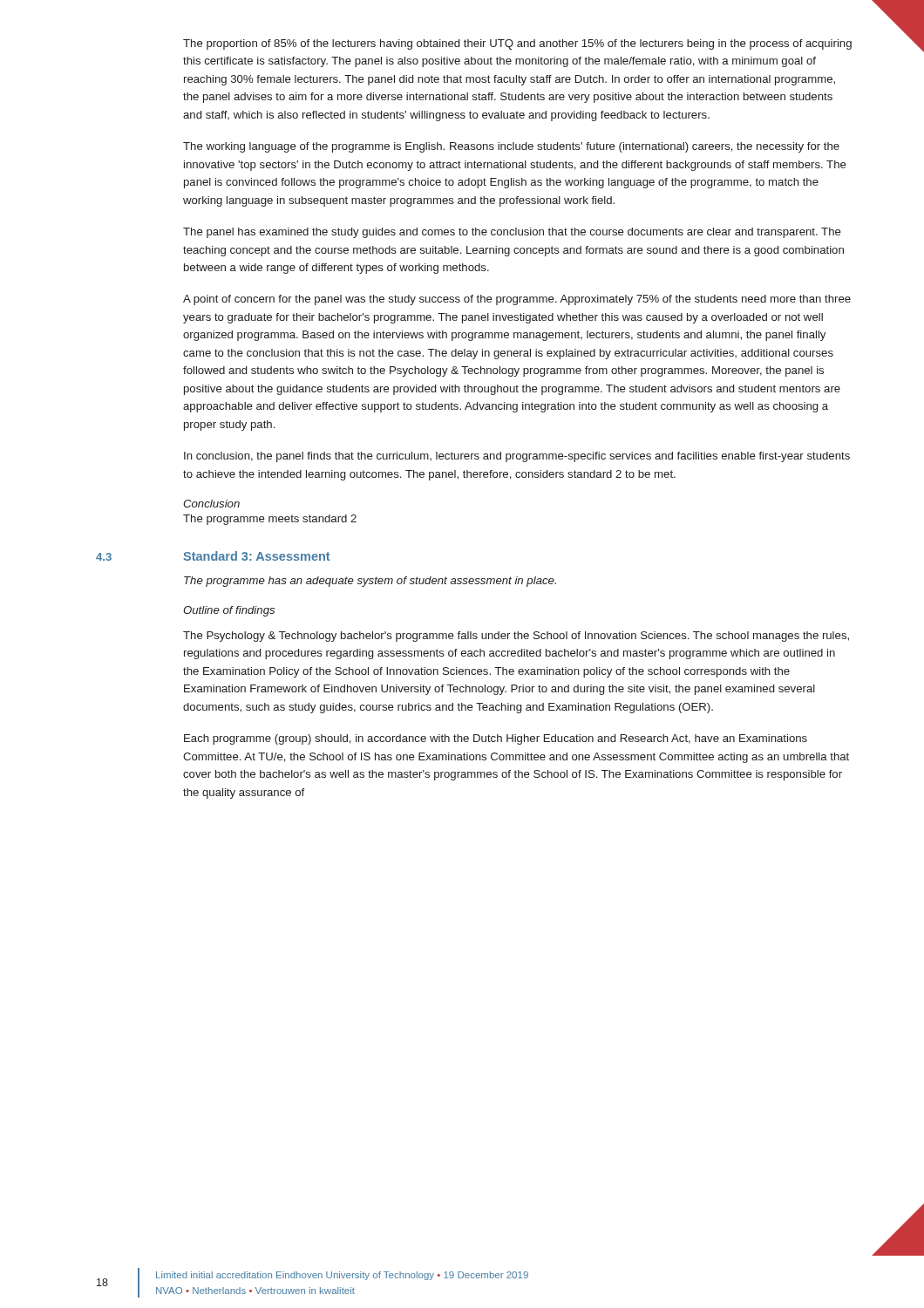924x1308 pixels.
Task: Where is the passage that starts "The working language of the"?
Action: 515,173
